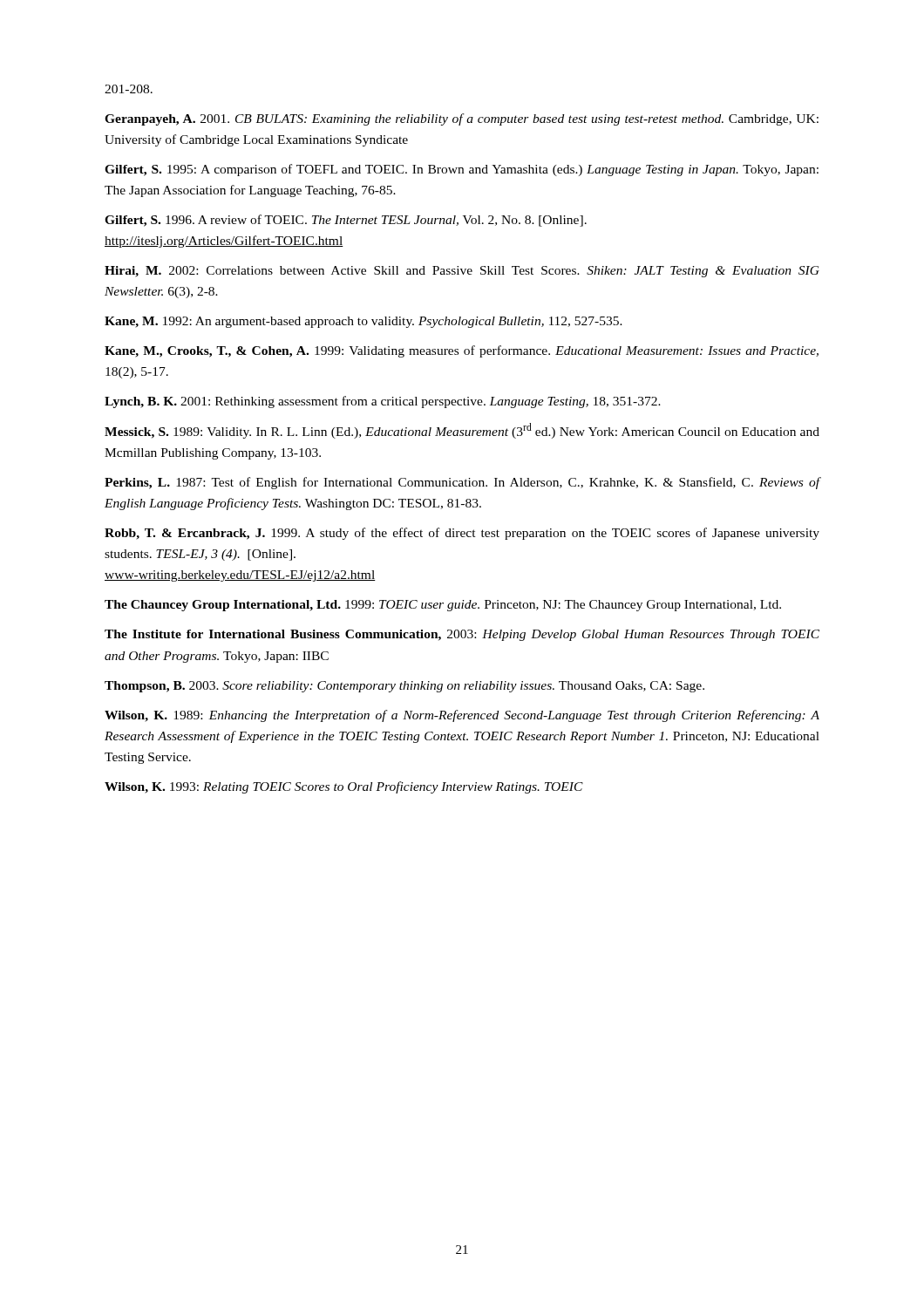The width and height of the screenshot is (924, 1308).
Task: Find the region starting "Perkins, L. 1987:"
Action: pos(462,493)
